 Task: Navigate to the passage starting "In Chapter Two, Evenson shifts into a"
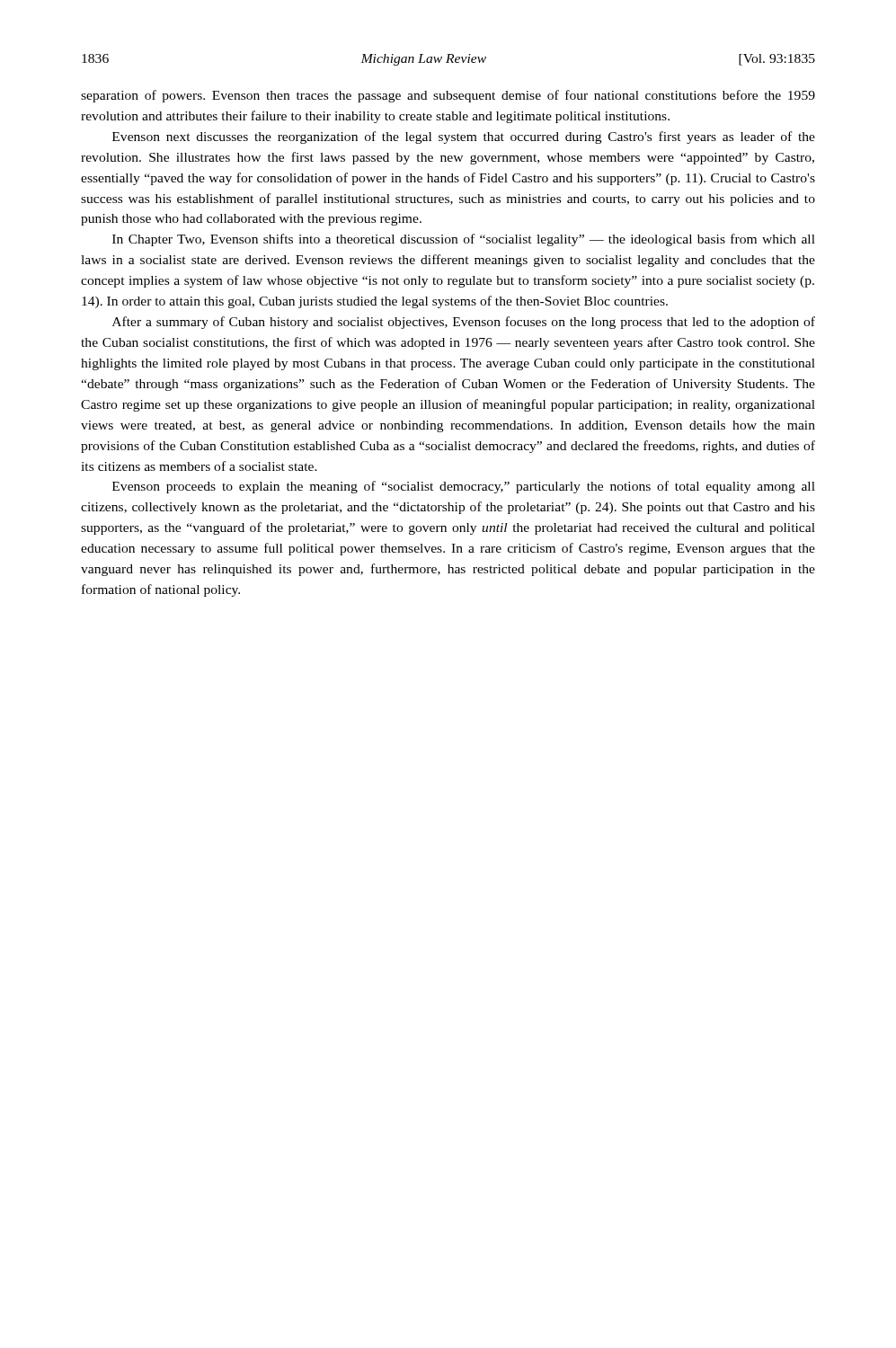click(x=448, y=270)
